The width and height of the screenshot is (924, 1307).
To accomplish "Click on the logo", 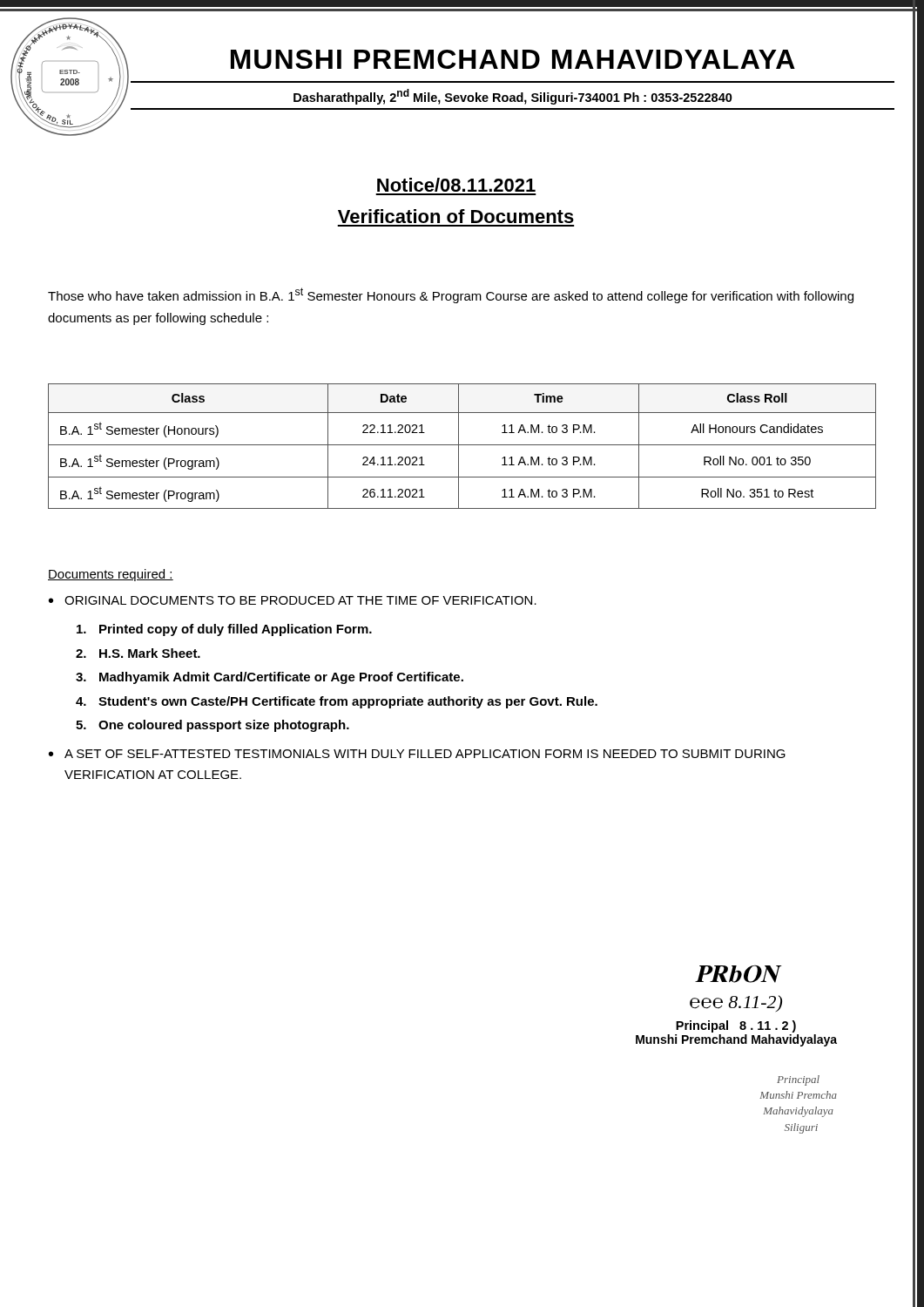I will click(x=70, y=77).
